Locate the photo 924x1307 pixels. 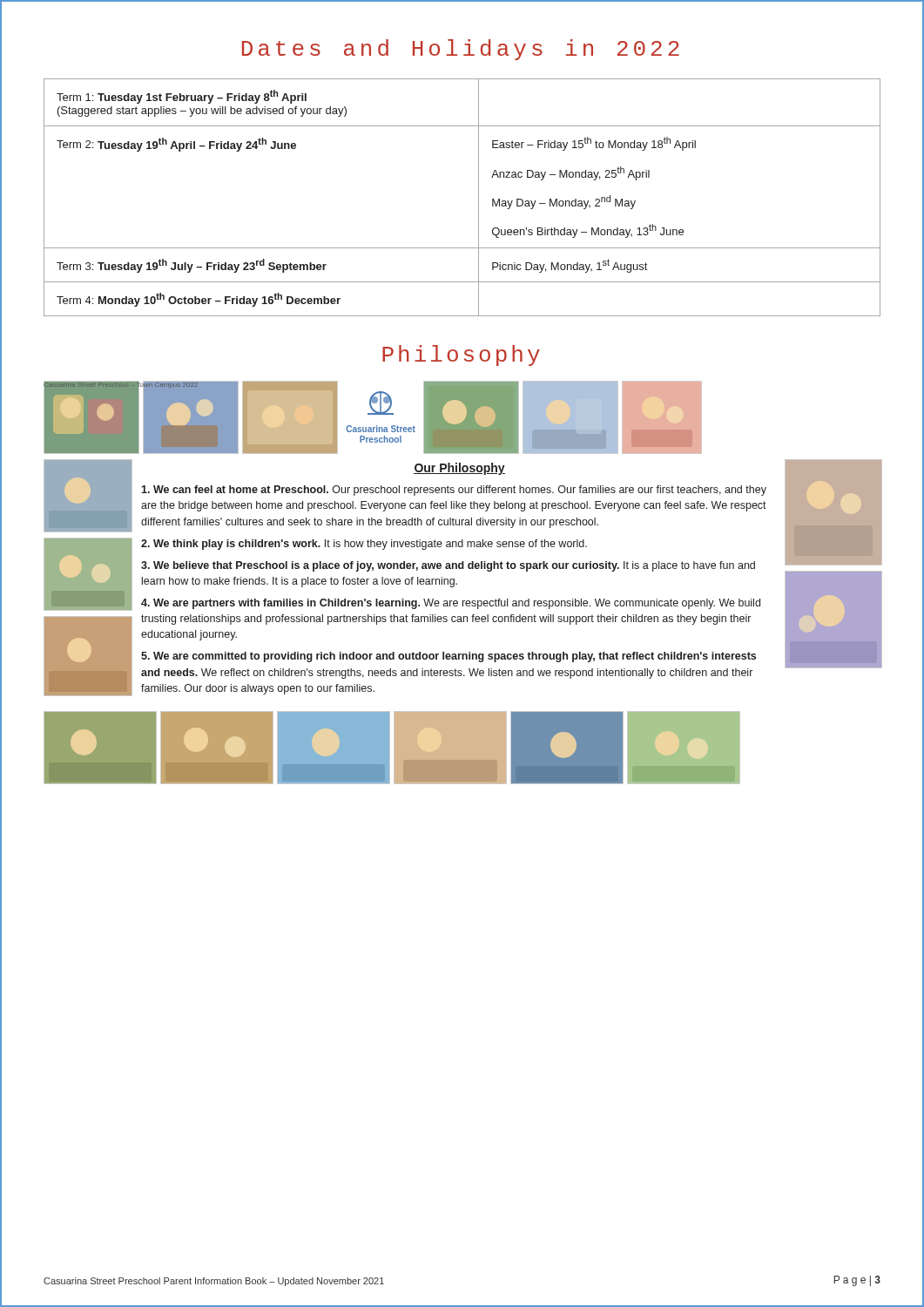pos(462,583)
